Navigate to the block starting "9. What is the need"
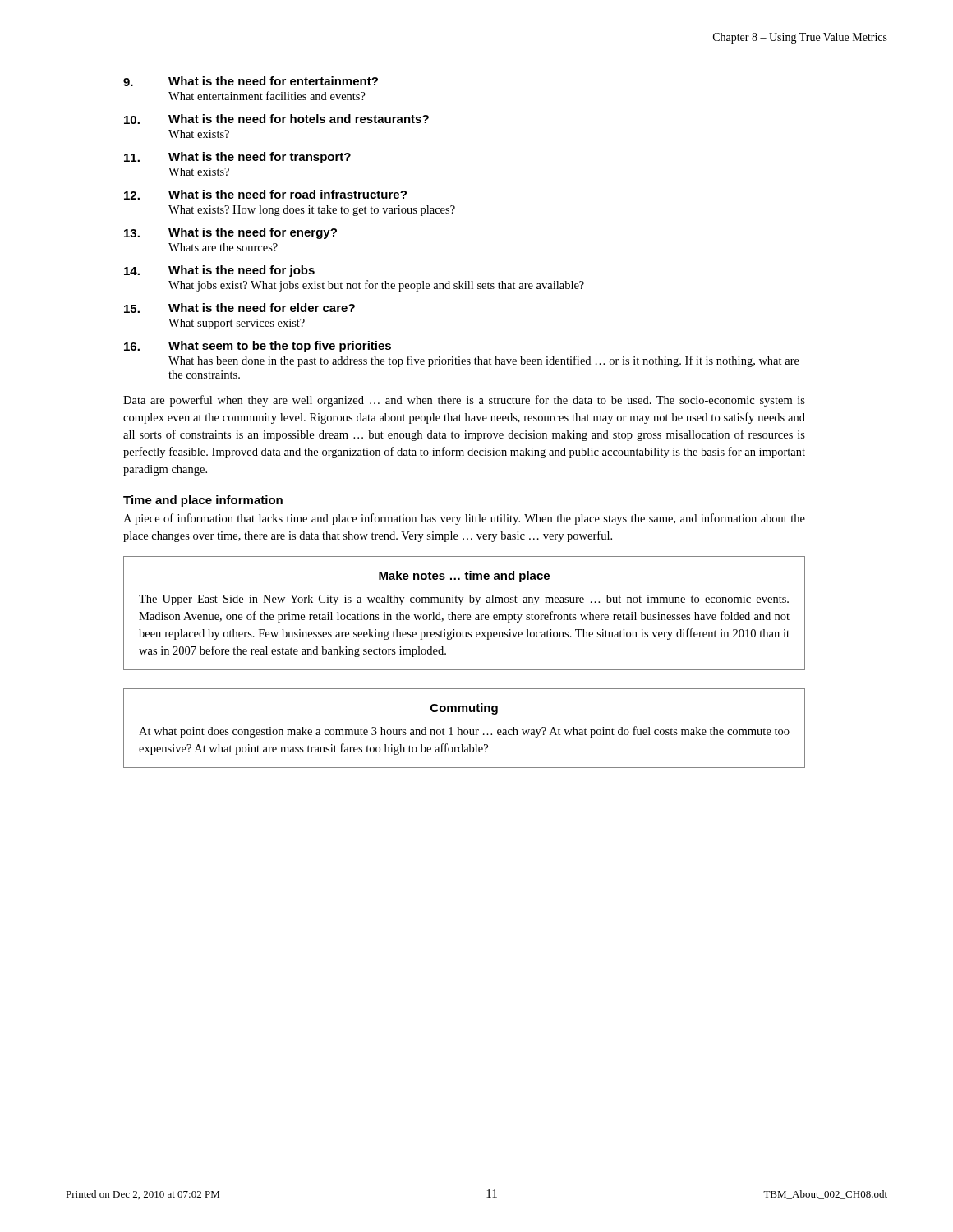 [x=251, y=81]
